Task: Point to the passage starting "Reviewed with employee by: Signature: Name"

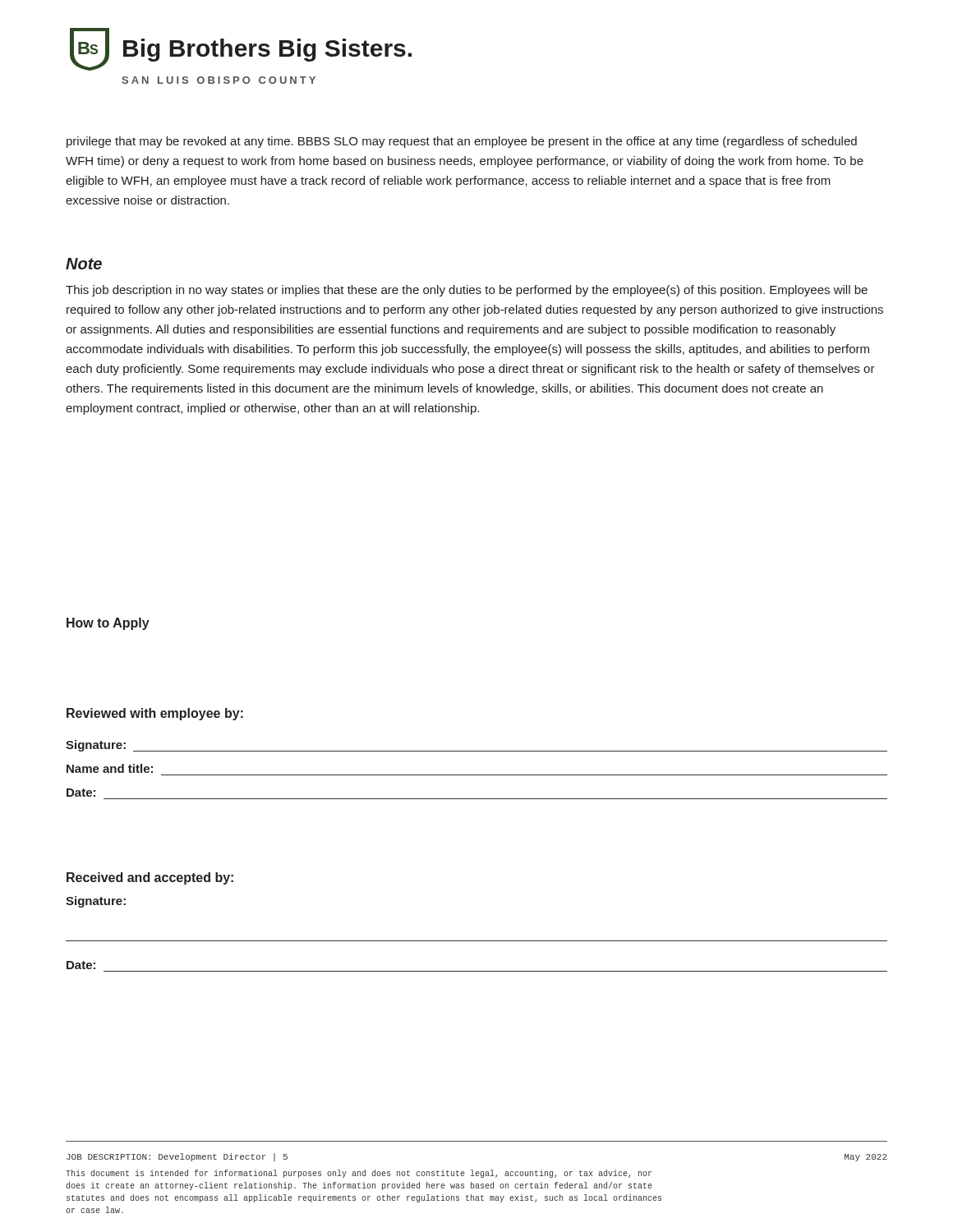Action: pyautogui.click(x=476, y=753)
